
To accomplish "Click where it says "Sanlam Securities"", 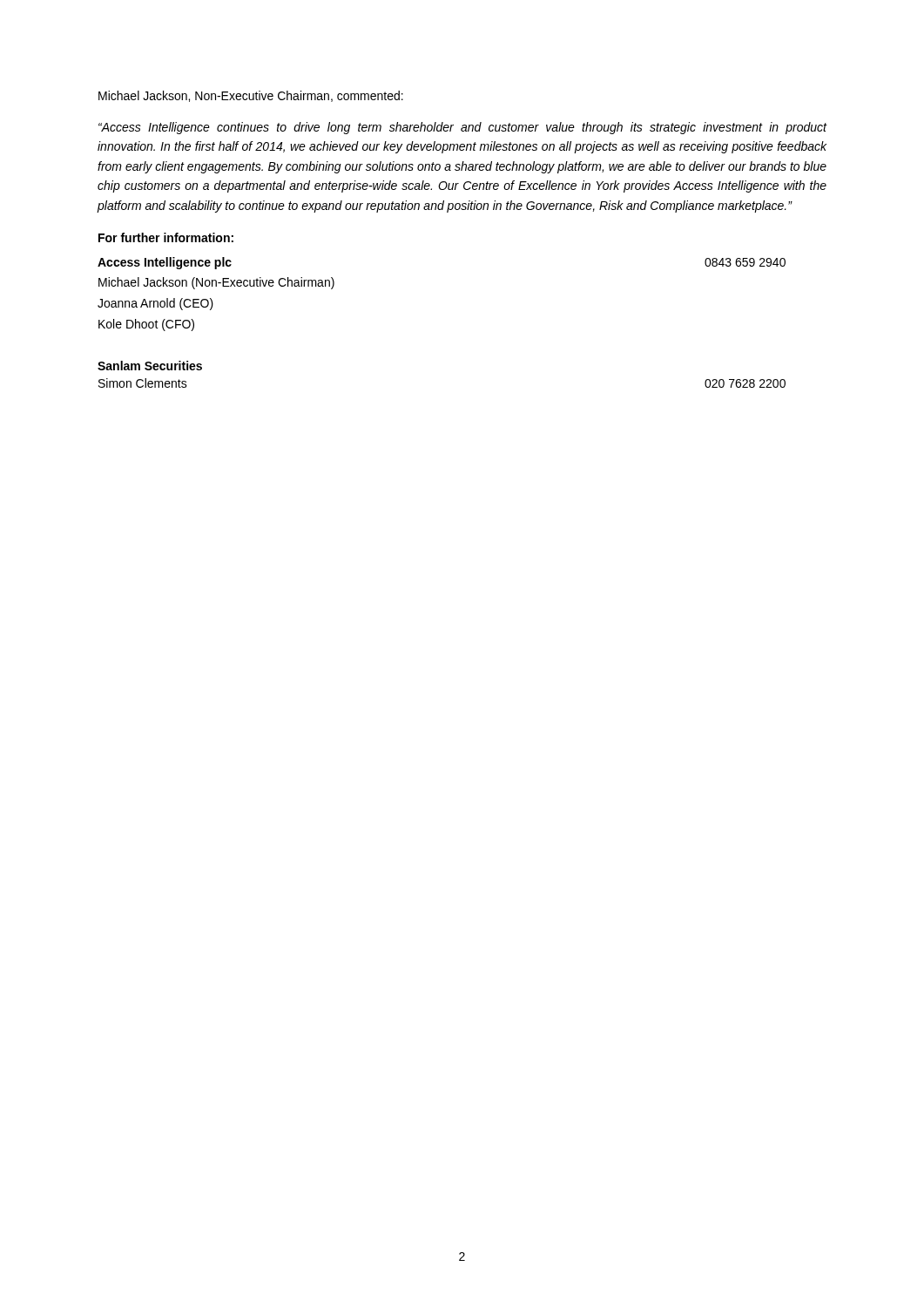I will pyautogui.click(x=150, y=366).
